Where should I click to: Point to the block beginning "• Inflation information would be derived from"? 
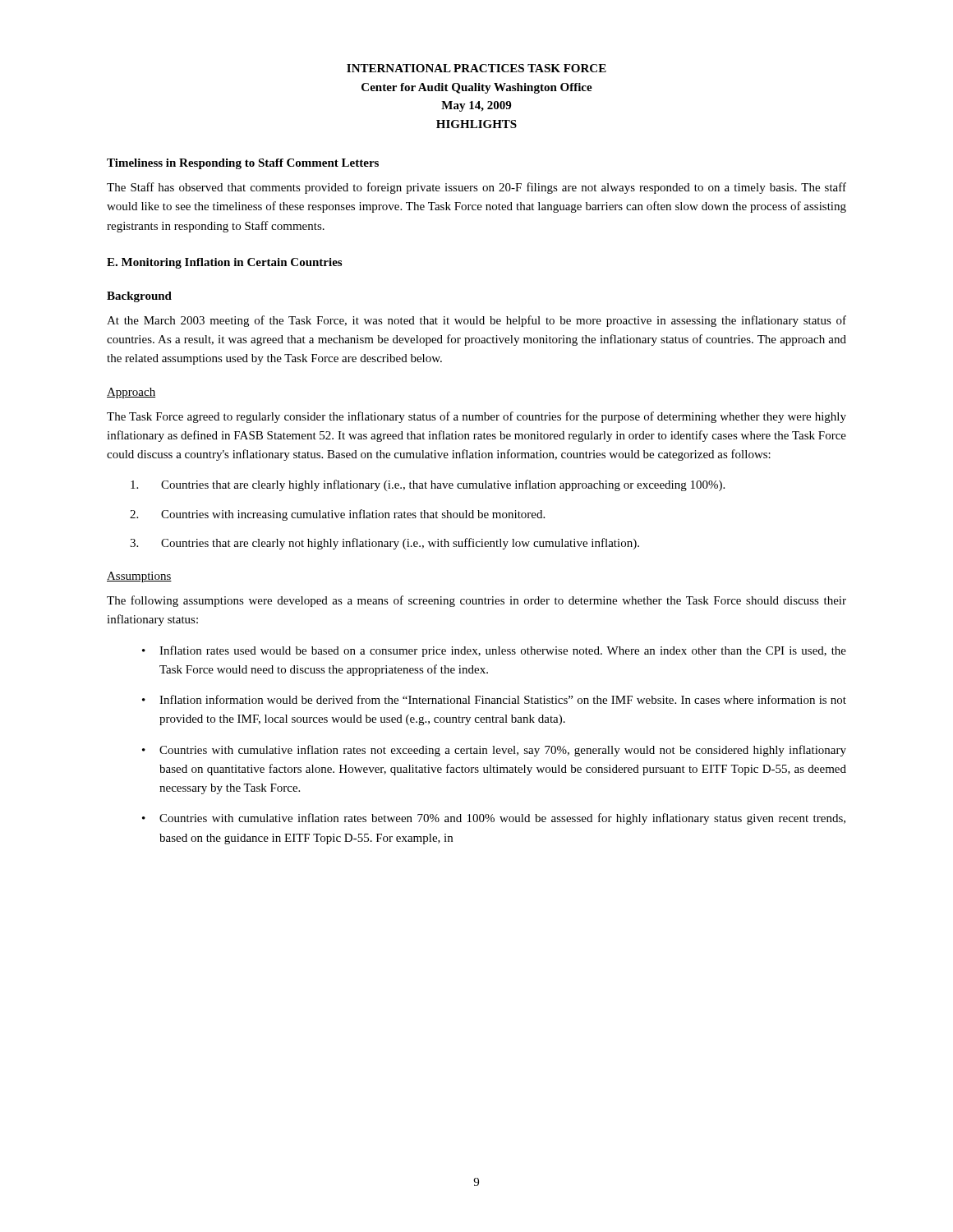494,710
